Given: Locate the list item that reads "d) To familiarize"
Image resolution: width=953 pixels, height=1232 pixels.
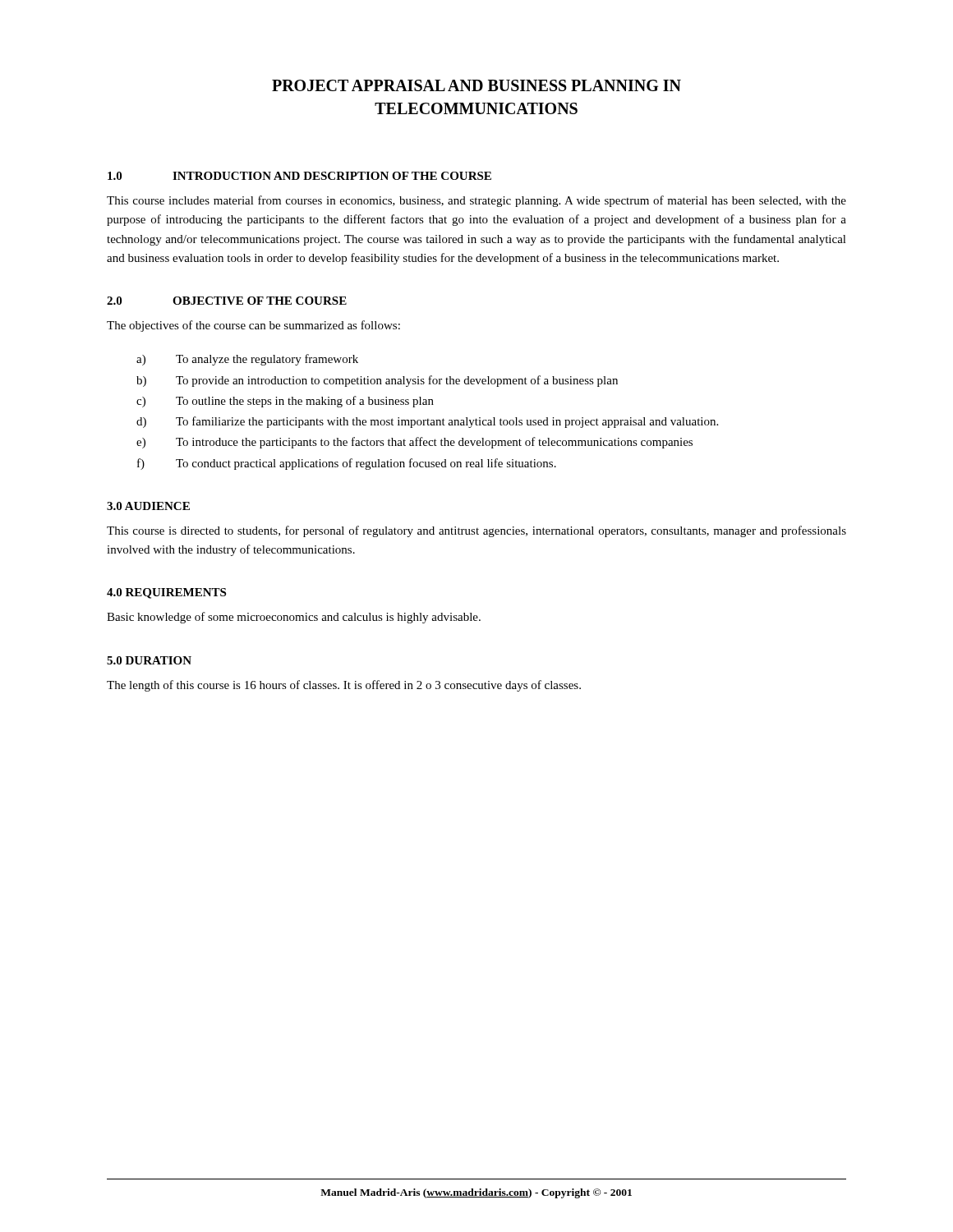Looking at the screenshot, I should click(x=476, y=422).
